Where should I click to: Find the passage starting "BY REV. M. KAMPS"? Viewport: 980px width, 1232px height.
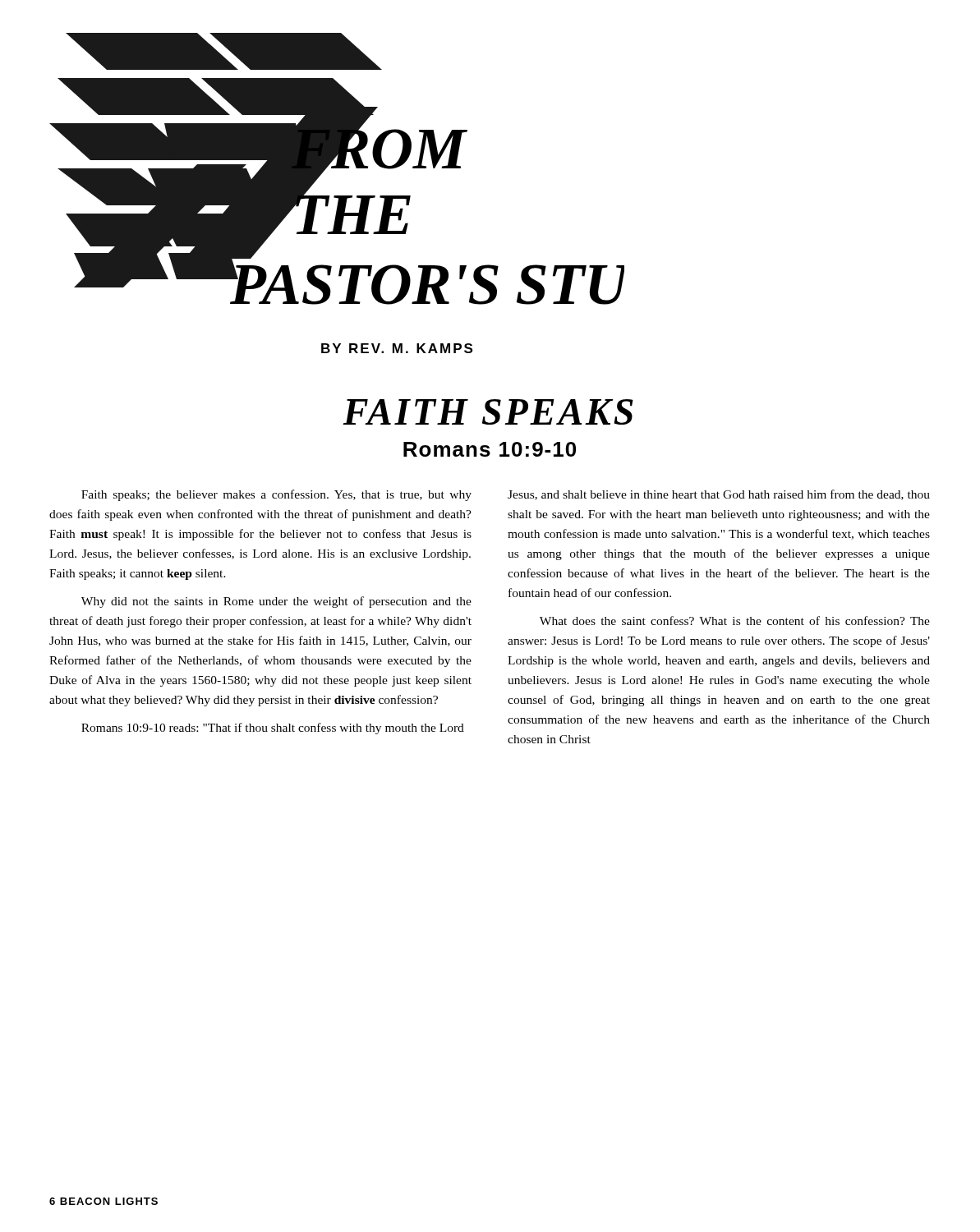point(398,349)
